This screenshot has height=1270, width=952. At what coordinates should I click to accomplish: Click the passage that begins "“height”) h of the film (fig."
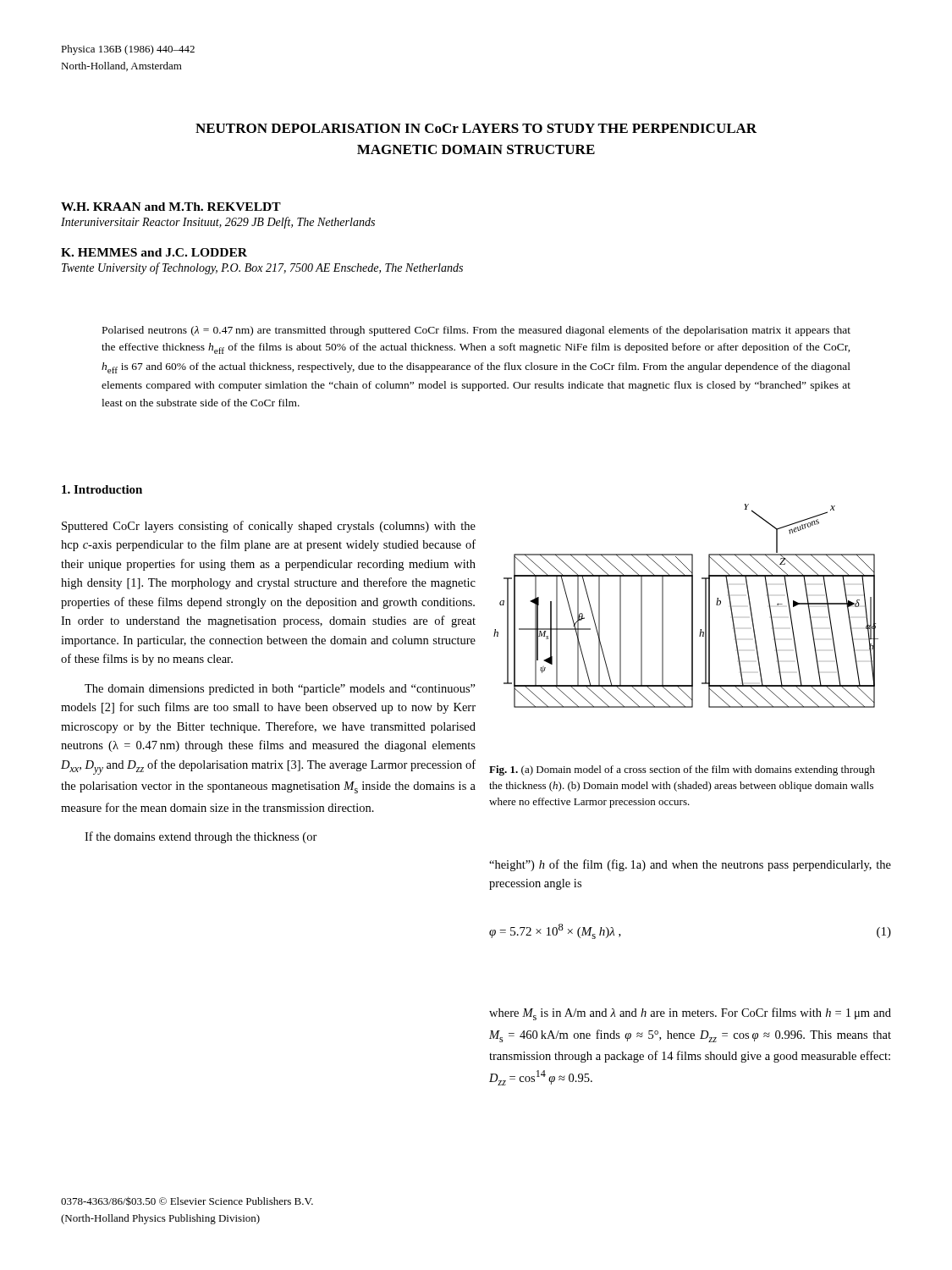(690, 874)
